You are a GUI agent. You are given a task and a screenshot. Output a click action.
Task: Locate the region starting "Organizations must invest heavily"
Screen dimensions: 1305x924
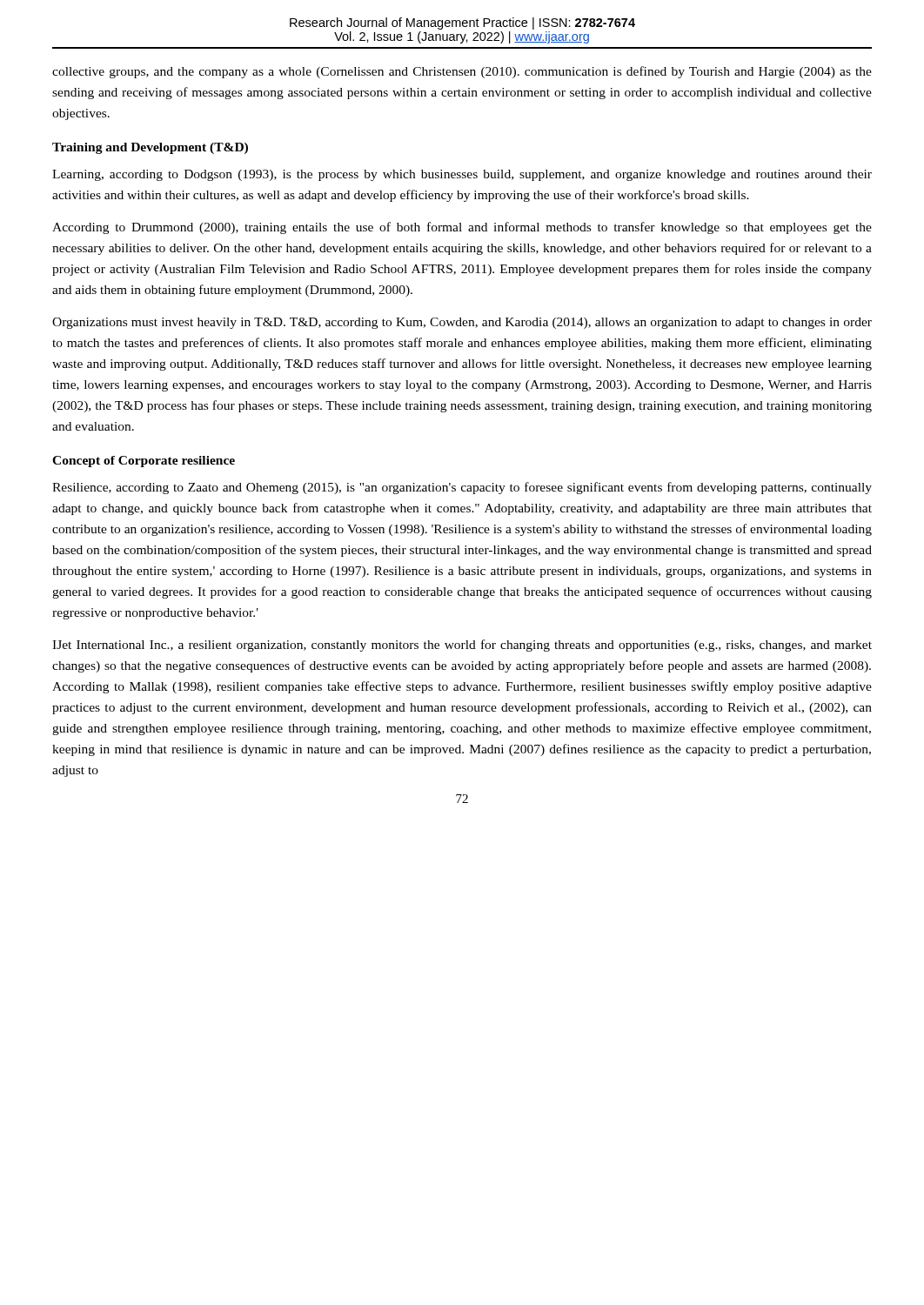pyautogui.click(x=462, y=374)
